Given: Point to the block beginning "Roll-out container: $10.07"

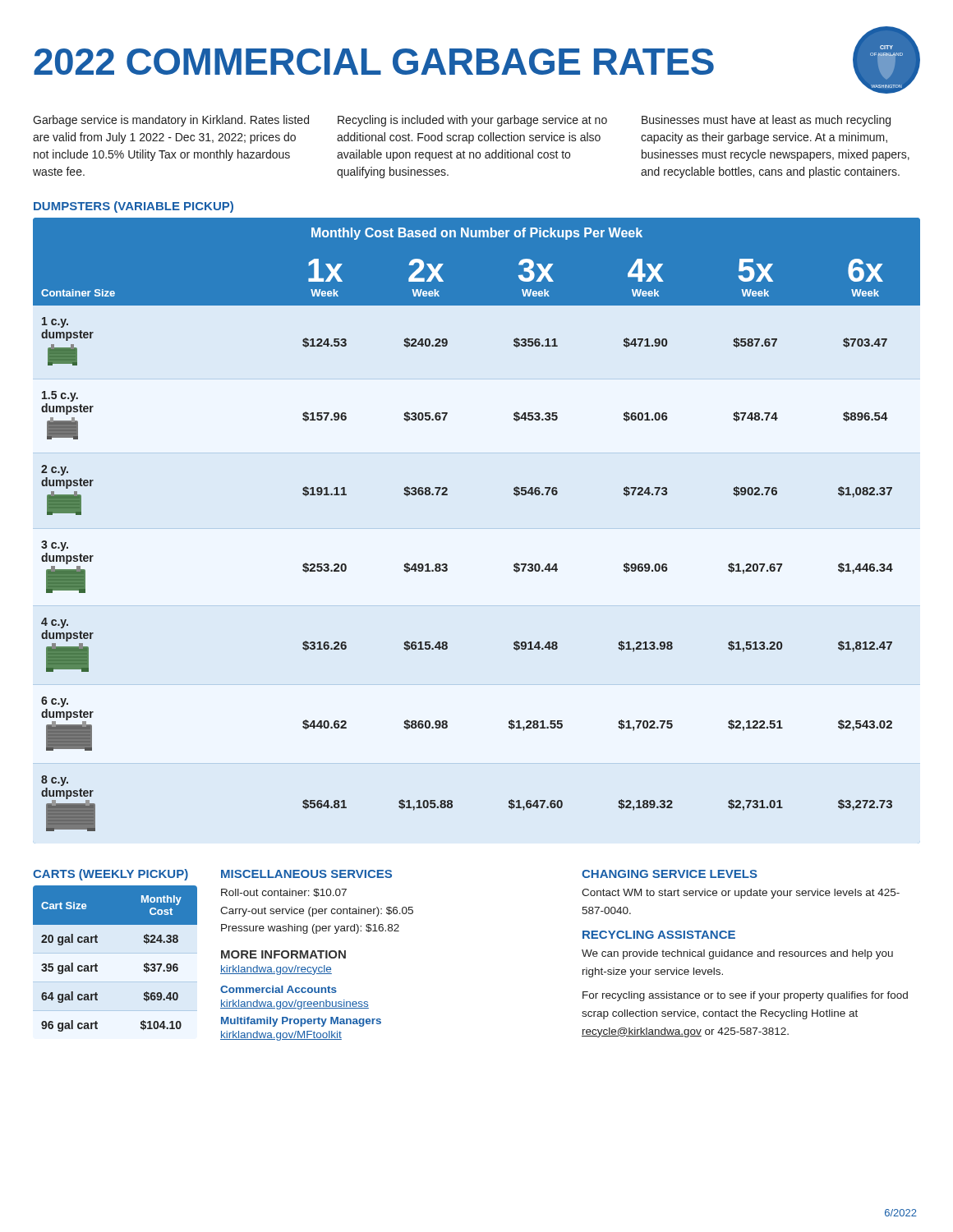Looking at the screenshot, I should click(317, 910).
